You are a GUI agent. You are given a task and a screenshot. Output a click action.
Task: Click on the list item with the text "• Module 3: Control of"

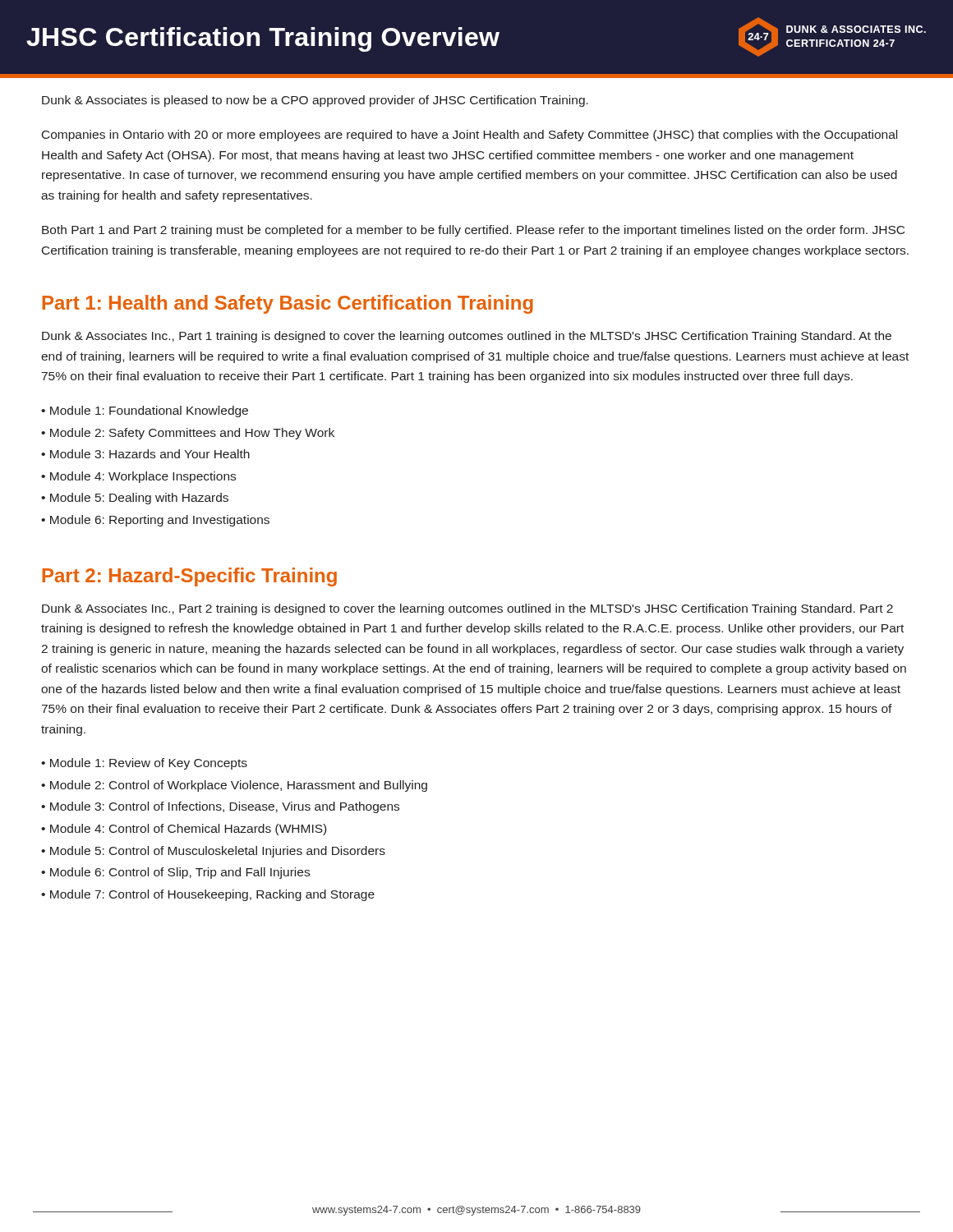tap(221, 807)
